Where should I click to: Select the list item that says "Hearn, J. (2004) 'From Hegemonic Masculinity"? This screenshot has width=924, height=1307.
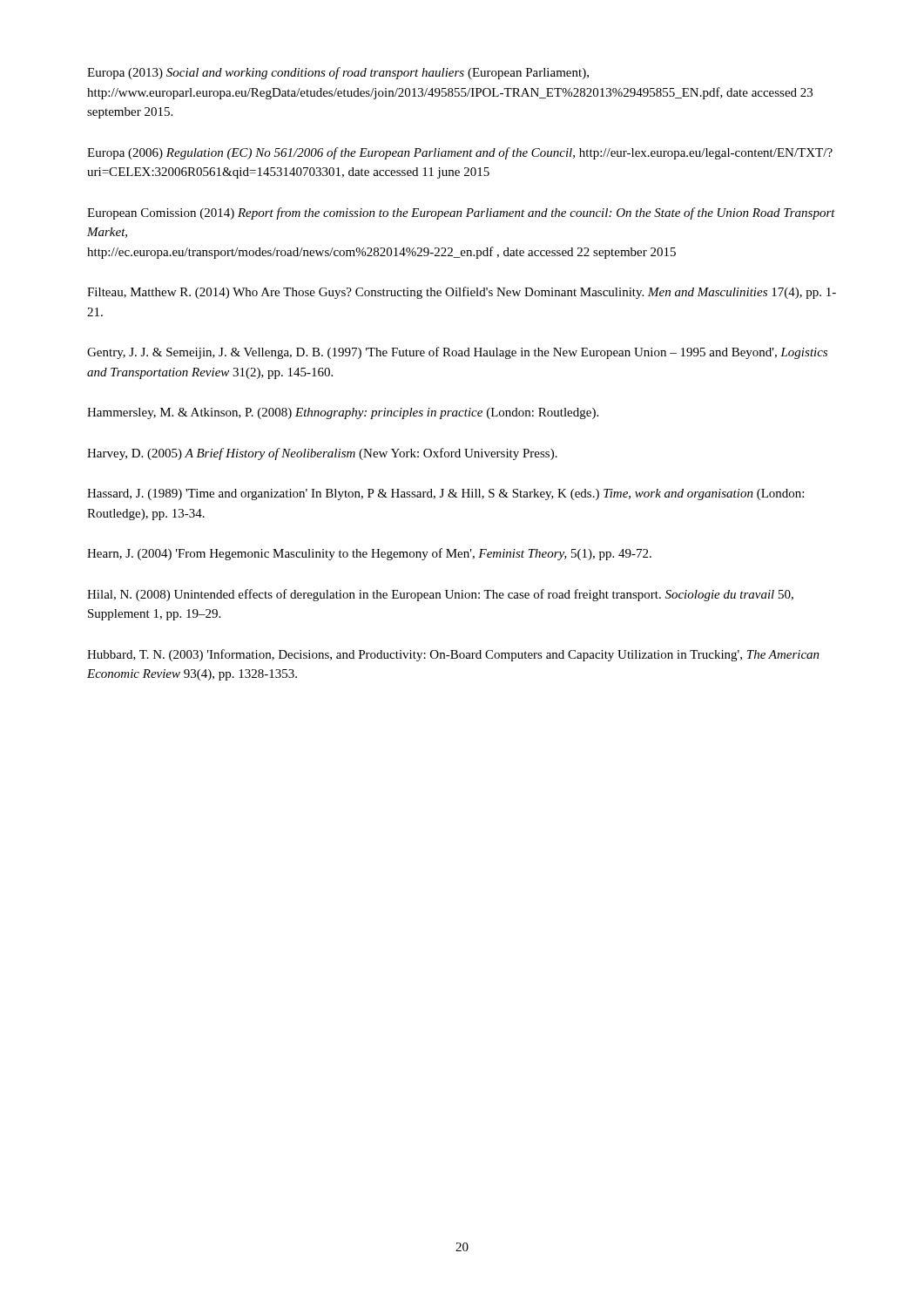point(370,553)
